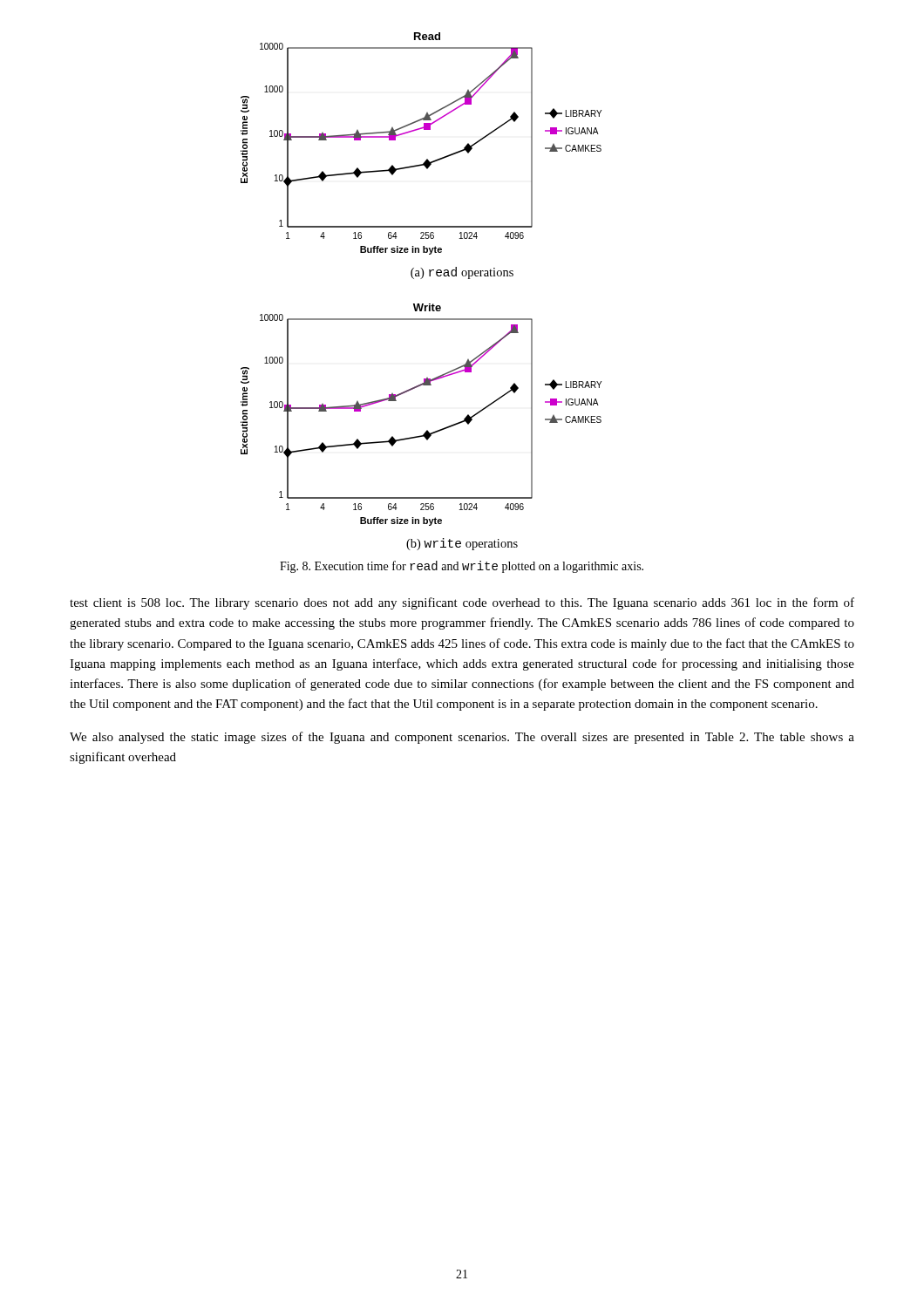Find the caption on this page that starts "Fig. 8. Execution time"

click(462, 567)
